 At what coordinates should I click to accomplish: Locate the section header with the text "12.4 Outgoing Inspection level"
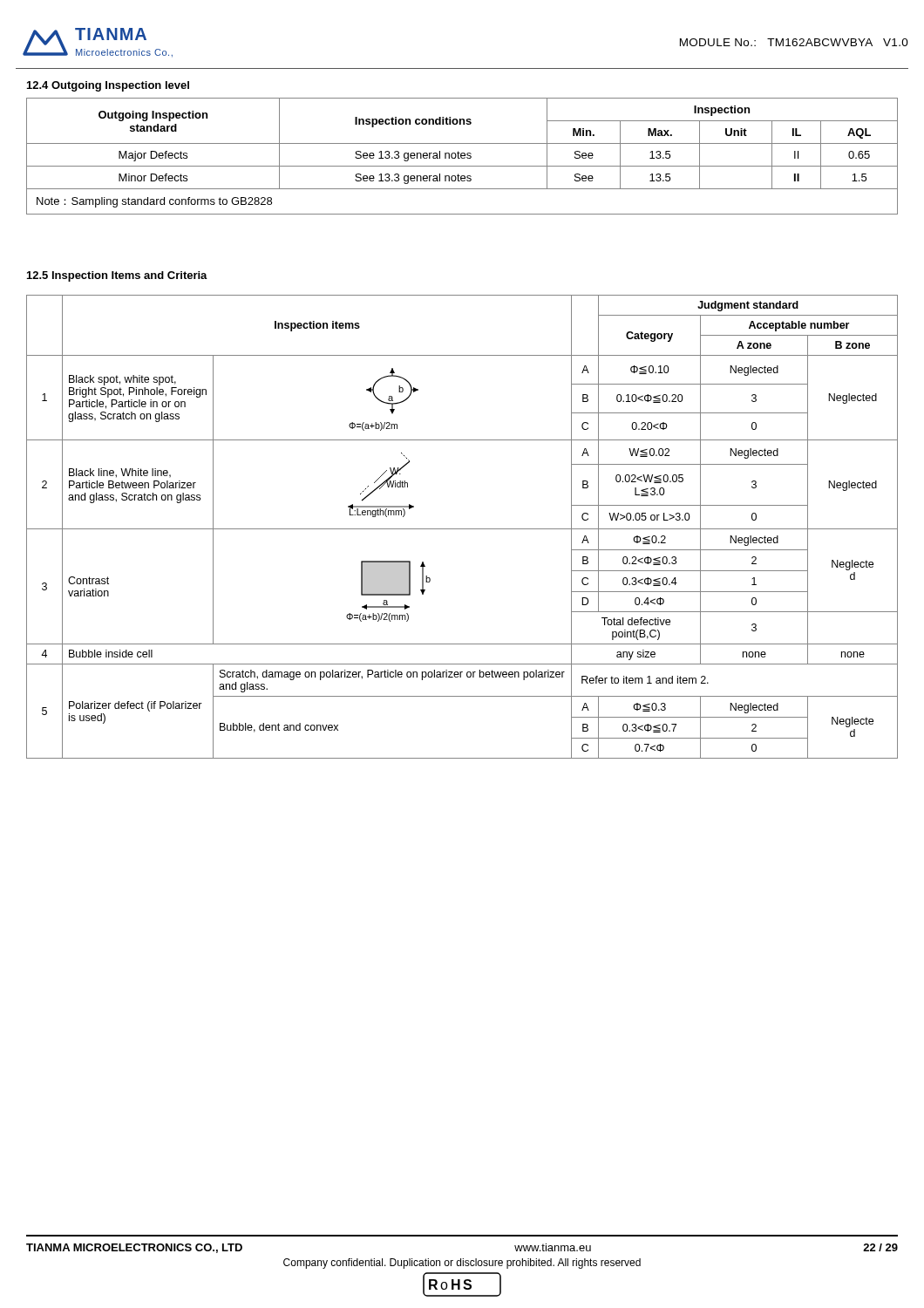108,85
